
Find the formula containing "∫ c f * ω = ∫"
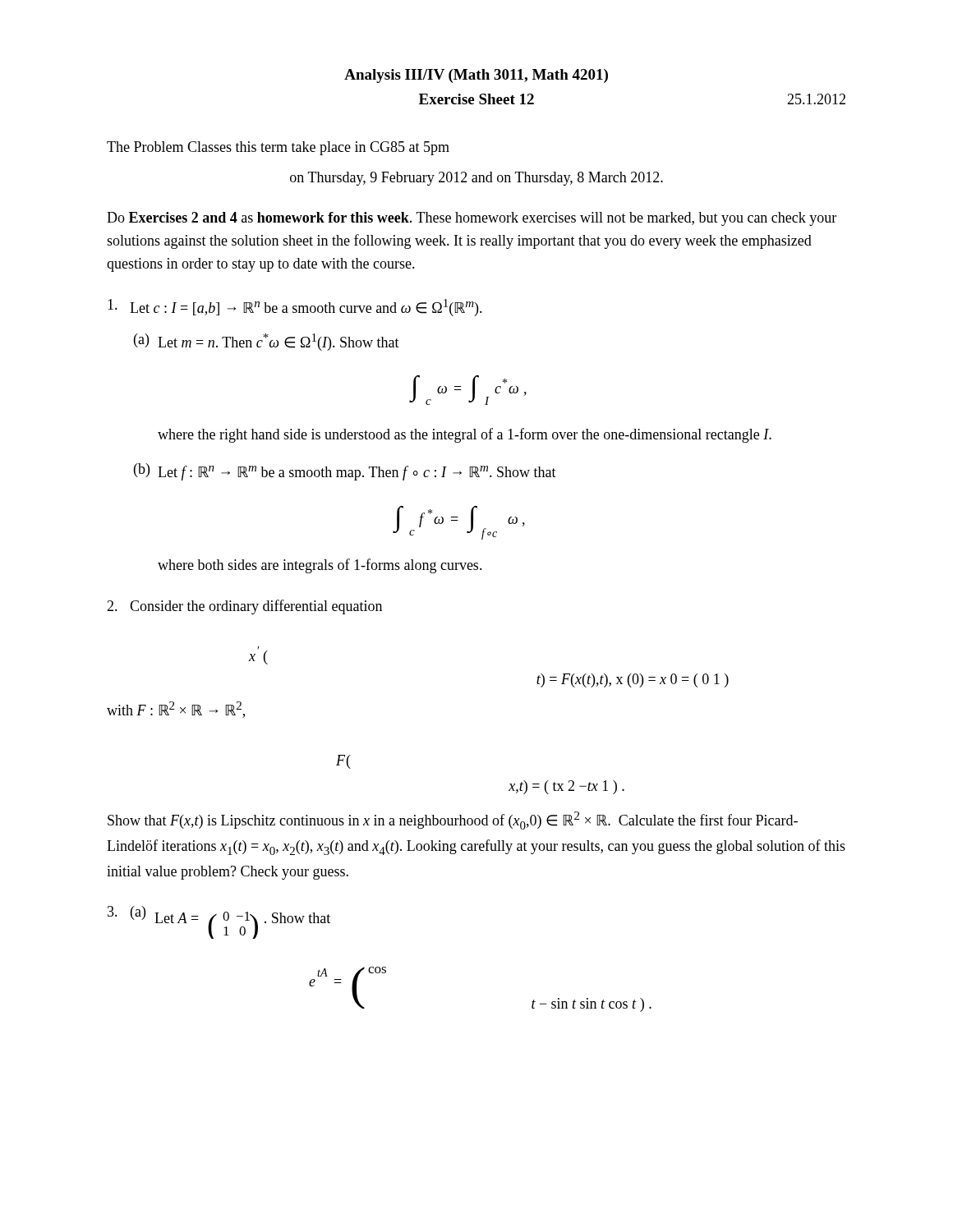click(x=476, y=518)
